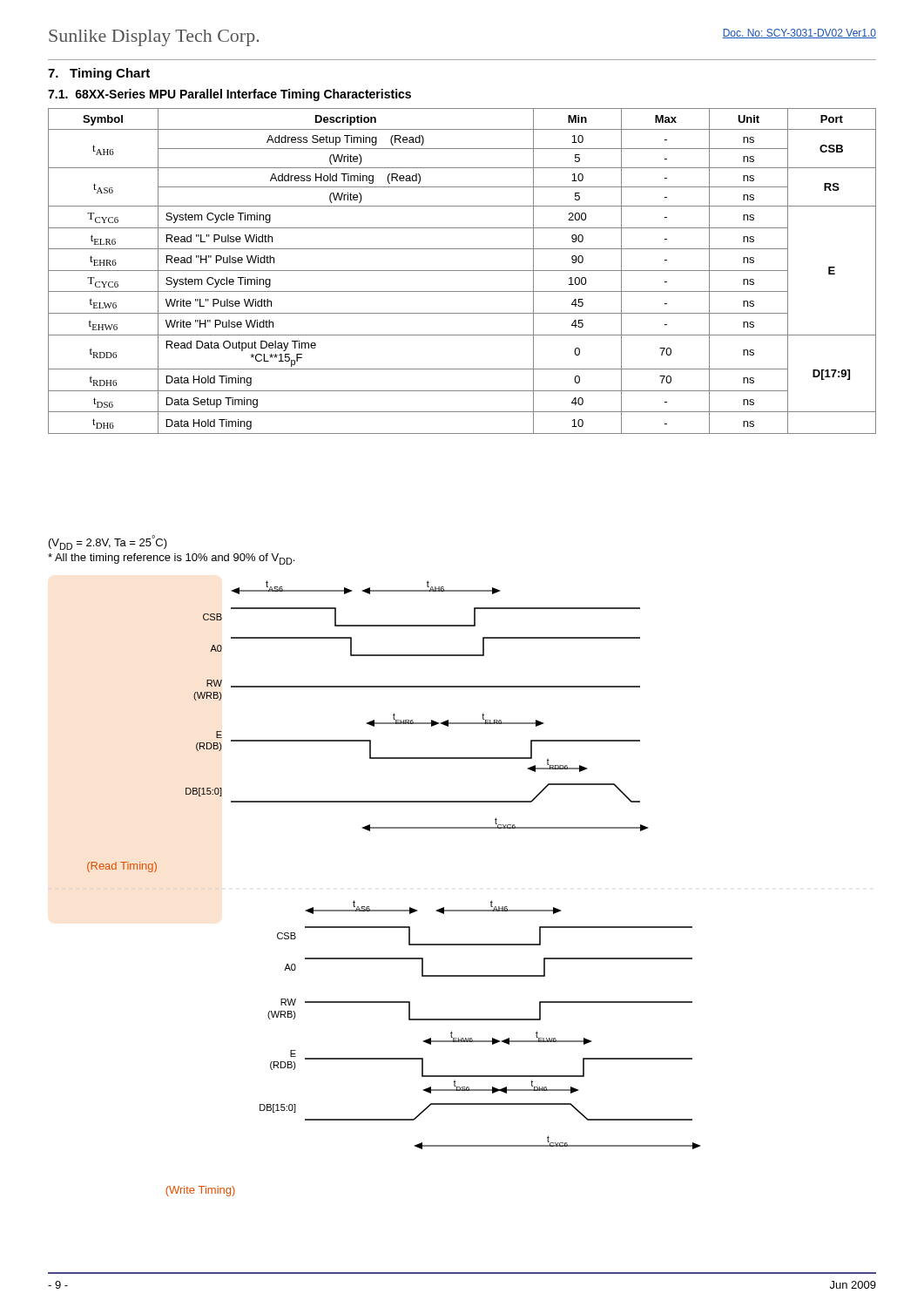The image size is (924, 1307).
Task: Locate the text block starting "7. Timing Chart"
Action: click(99, 73)
